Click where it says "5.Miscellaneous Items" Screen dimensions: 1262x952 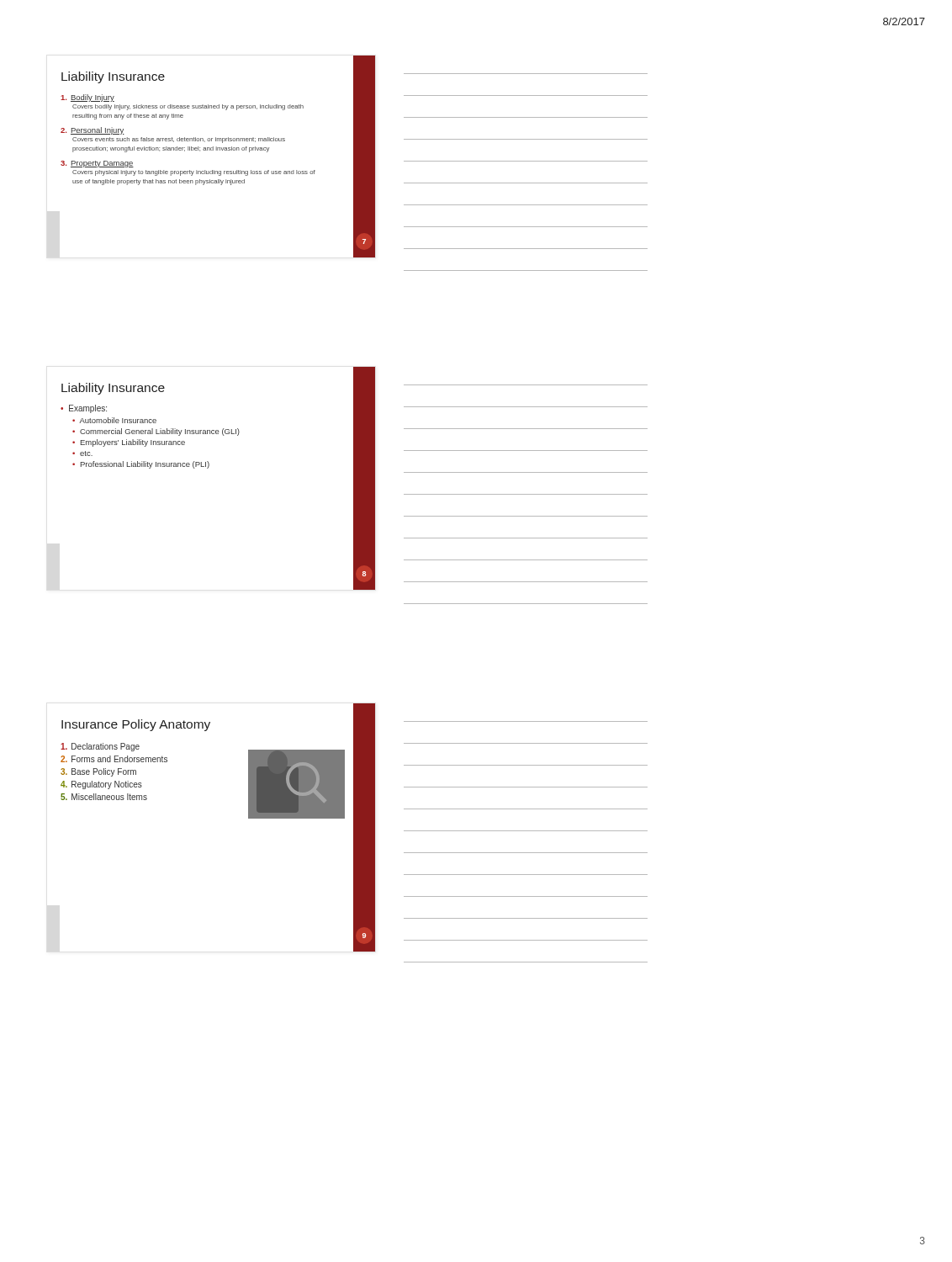coord(104,797)
